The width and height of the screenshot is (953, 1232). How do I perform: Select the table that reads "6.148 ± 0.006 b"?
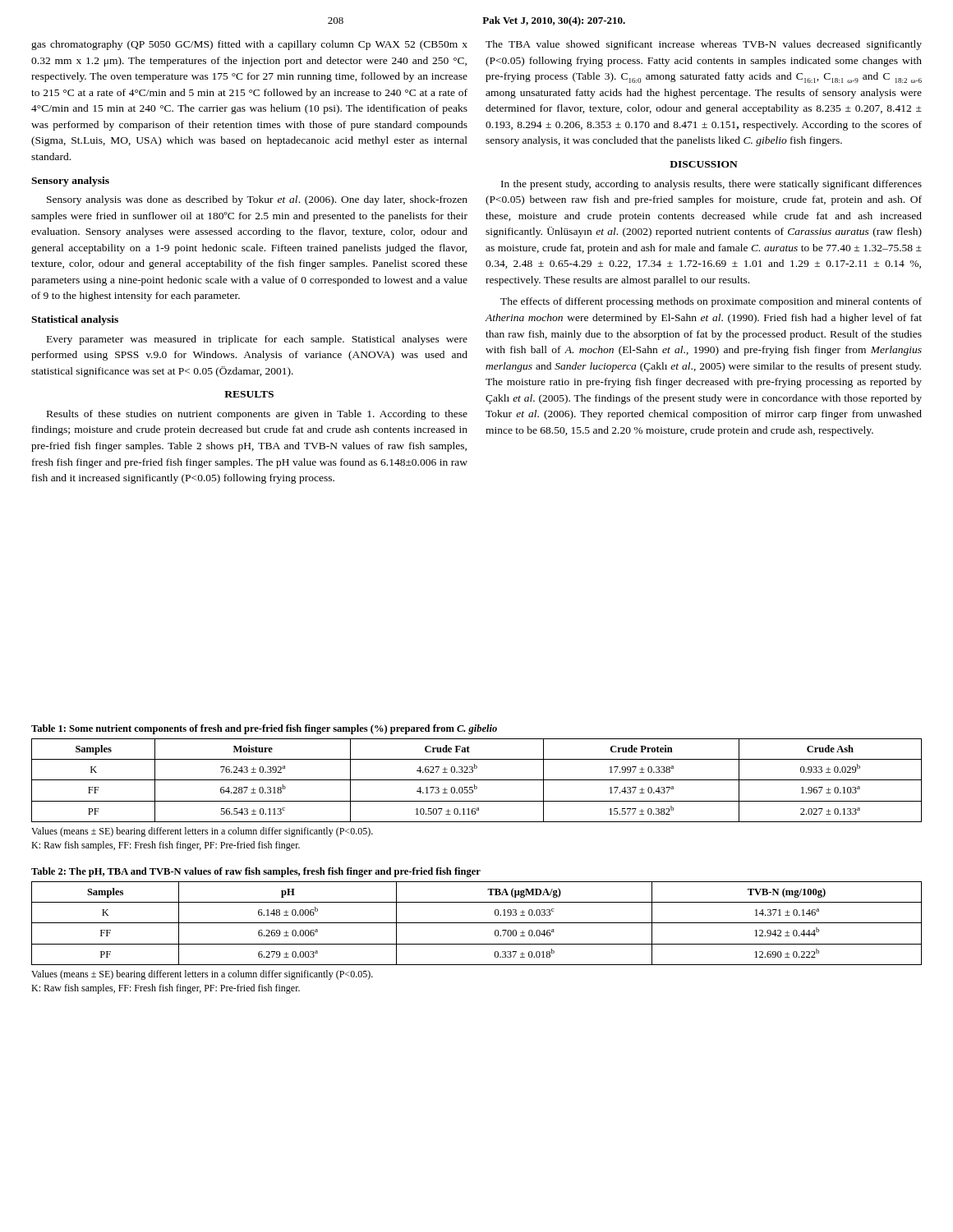pyautogui.click(x=476, y=923)
